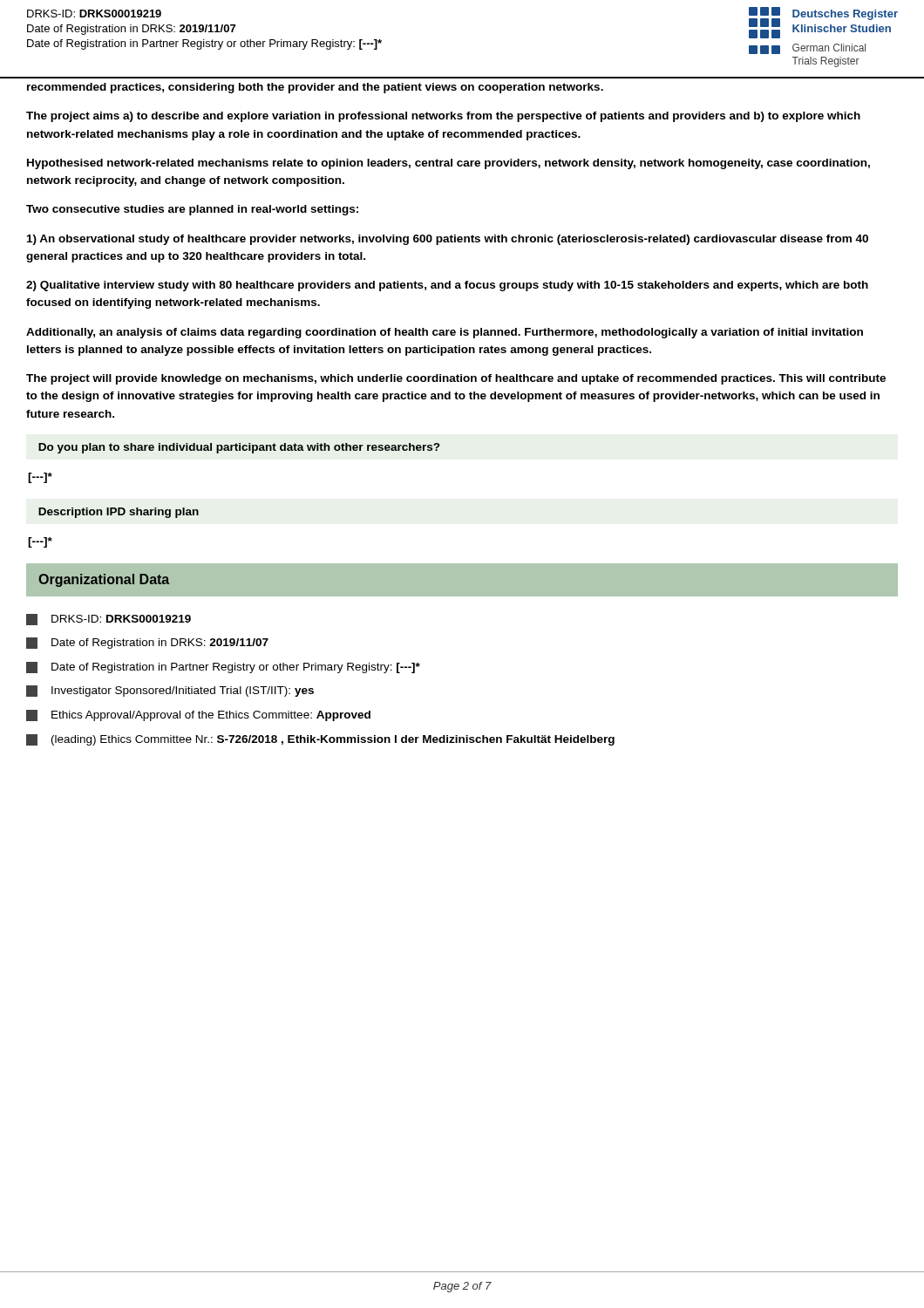Image resolution: width=924 pixels, height=1308 pixels.
Task: Where does it say "Description IPD sharing plan"?
Action: click(117, 511)
